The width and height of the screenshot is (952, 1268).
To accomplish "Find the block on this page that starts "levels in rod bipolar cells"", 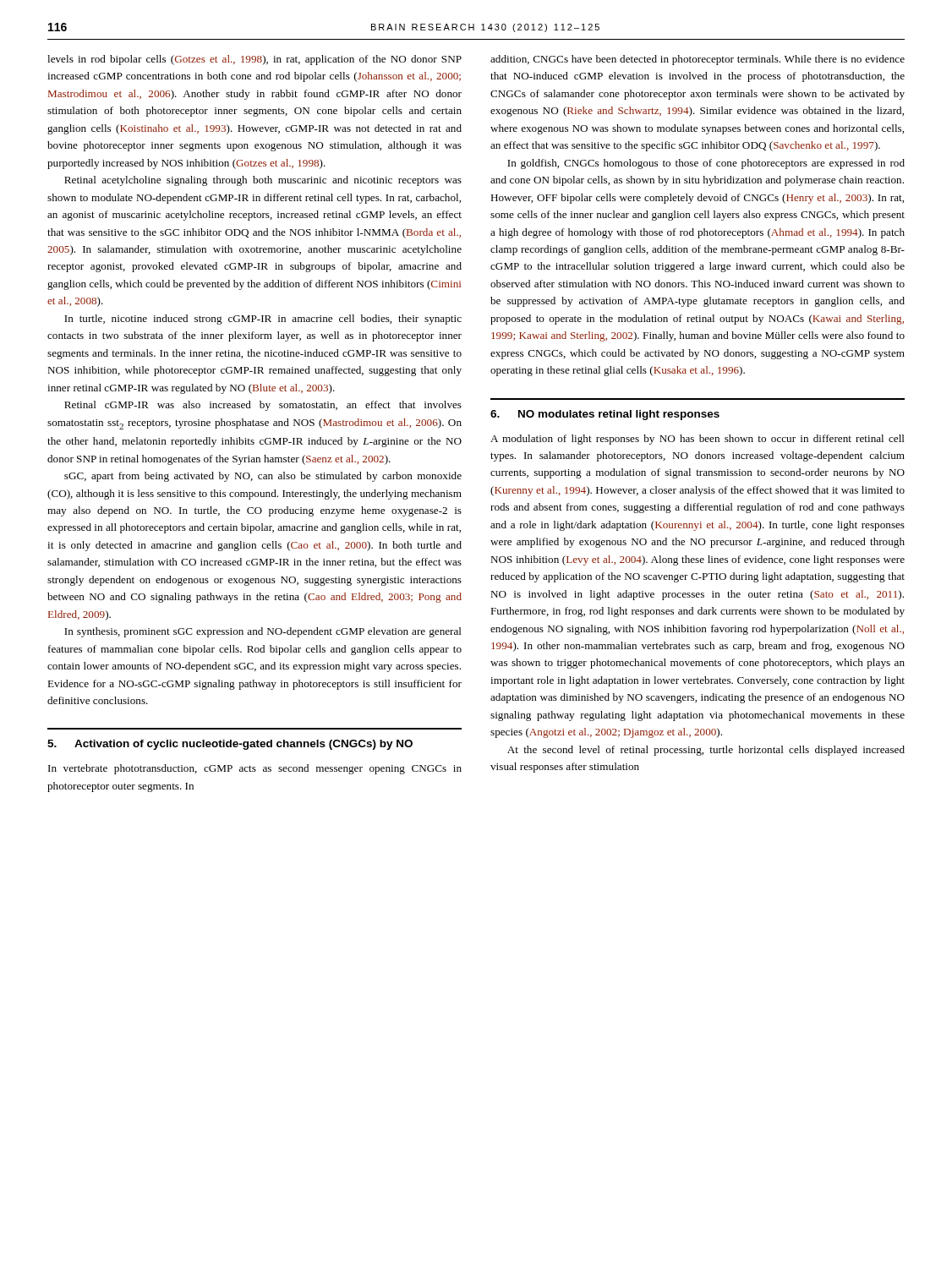I will (x=254, y=111).
